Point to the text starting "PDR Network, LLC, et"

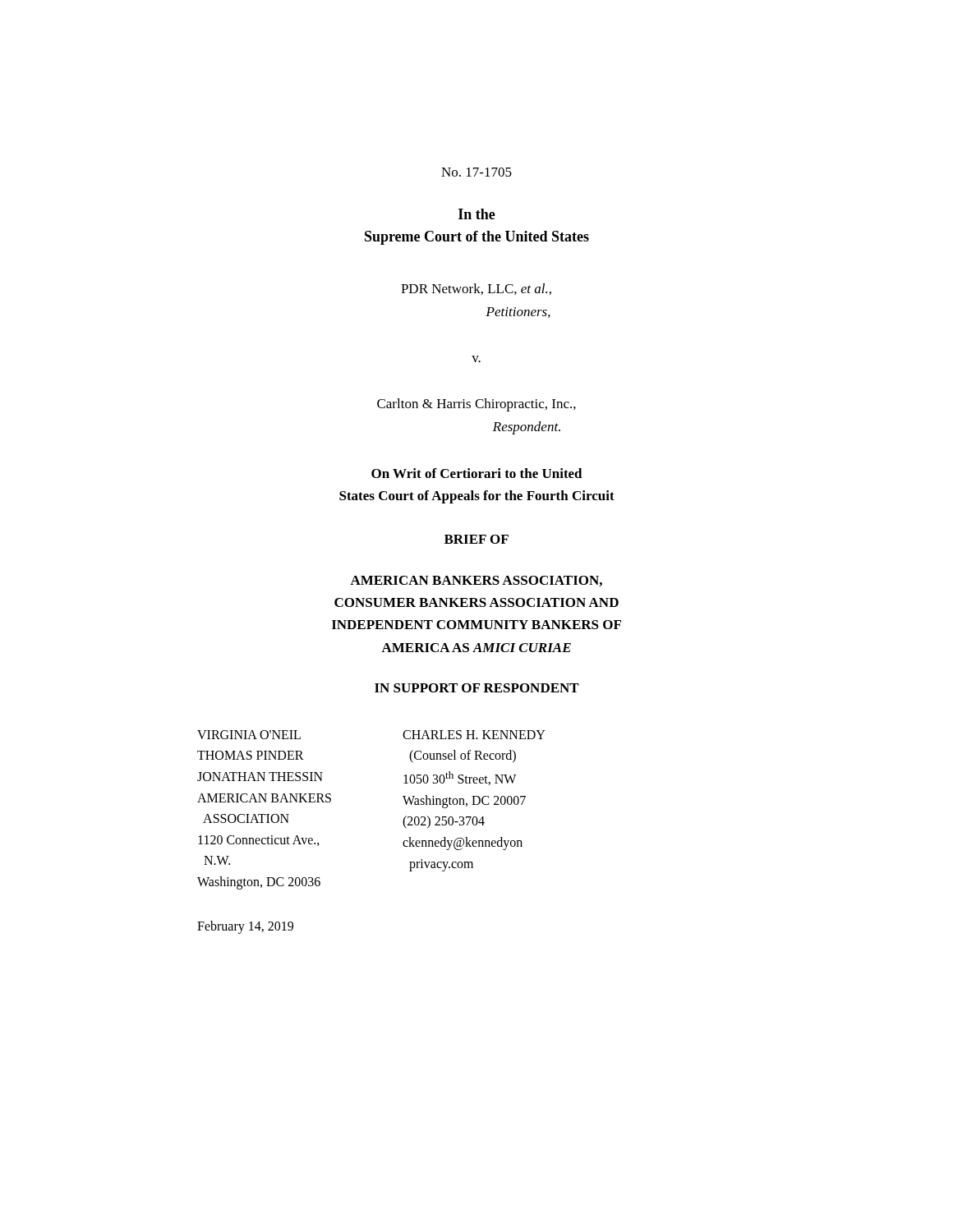tap(476, 358)
